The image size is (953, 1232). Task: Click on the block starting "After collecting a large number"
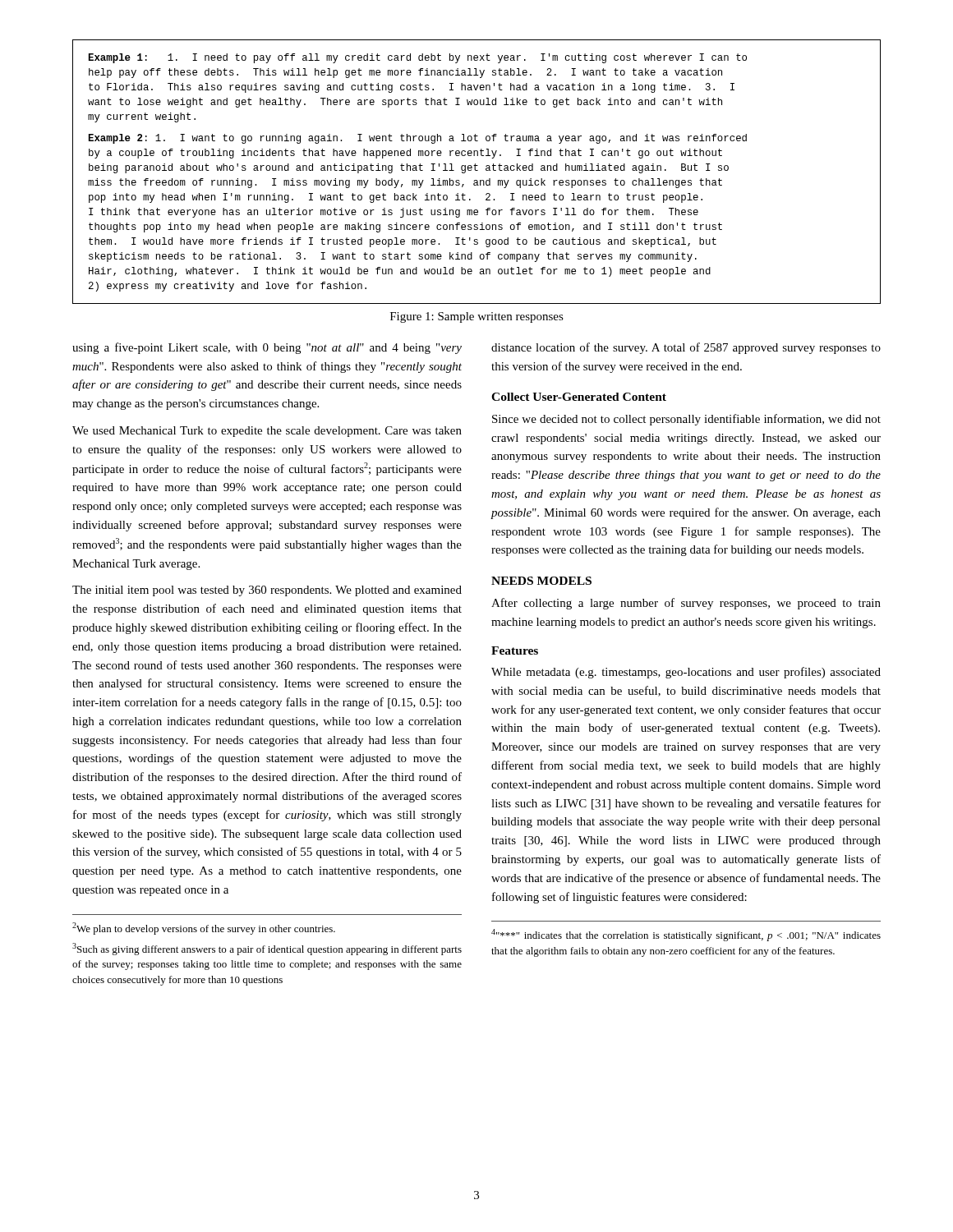(686, 612)
